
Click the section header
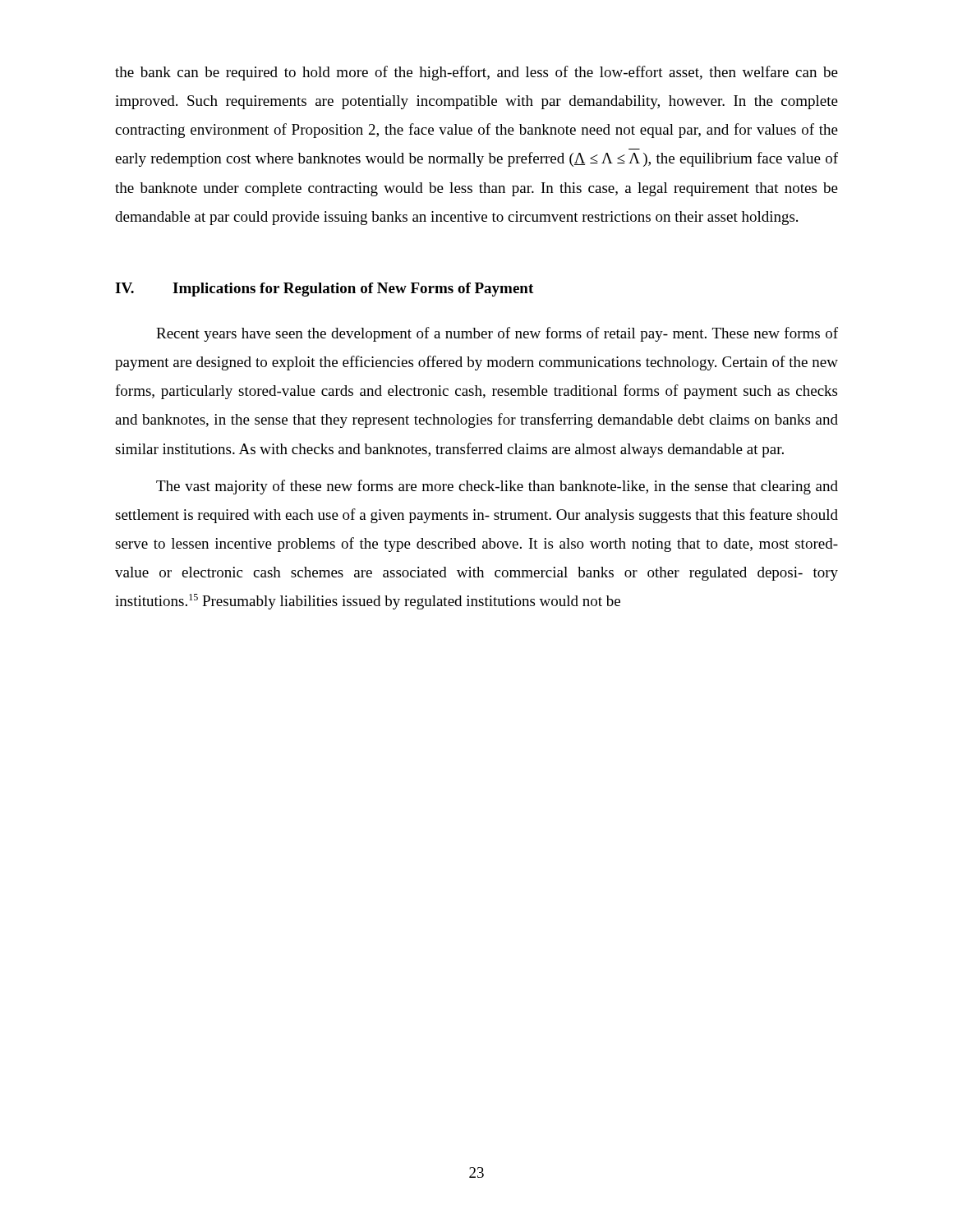[x=324, y=288]
